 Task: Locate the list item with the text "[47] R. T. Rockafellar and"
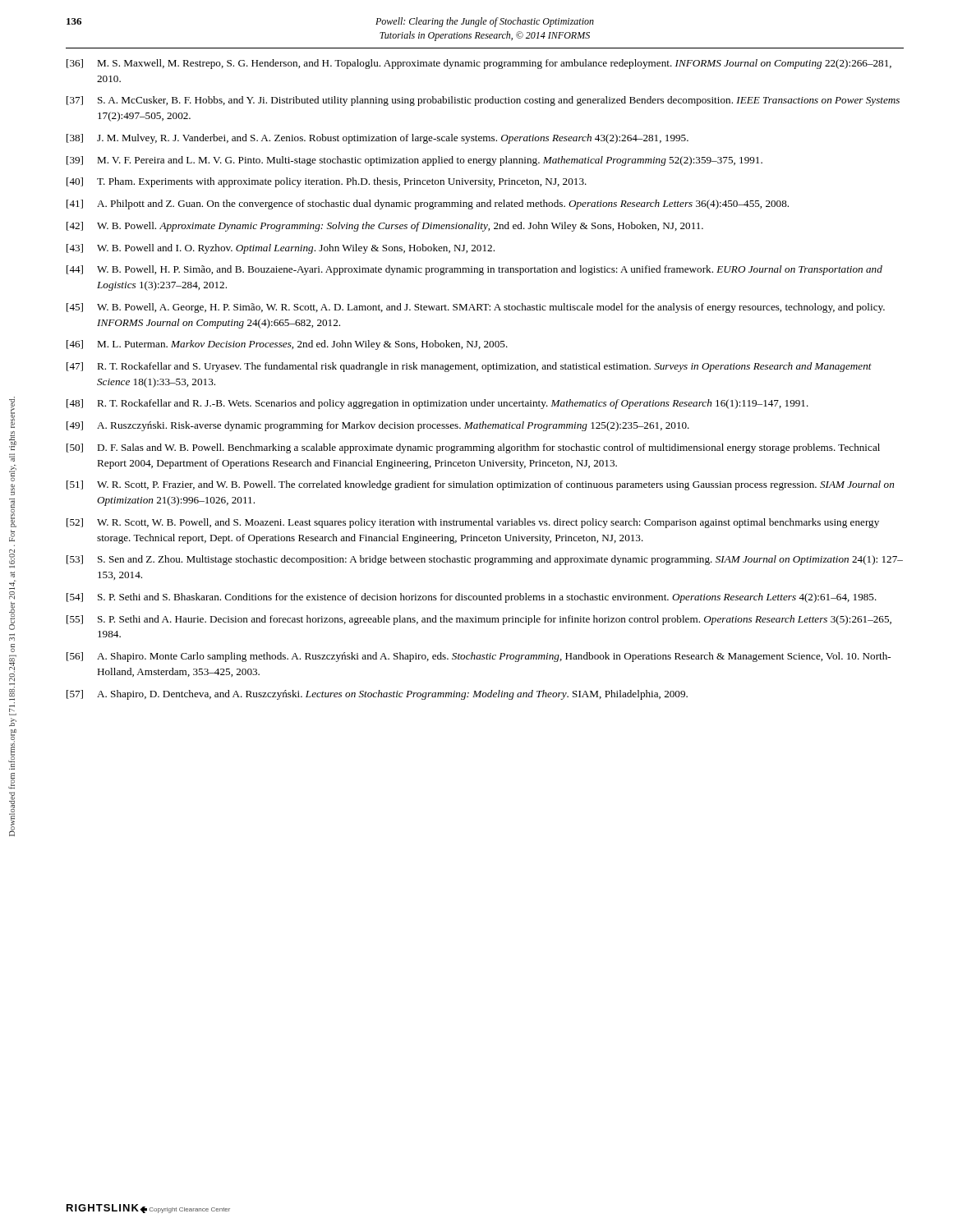tap(485, 374)
